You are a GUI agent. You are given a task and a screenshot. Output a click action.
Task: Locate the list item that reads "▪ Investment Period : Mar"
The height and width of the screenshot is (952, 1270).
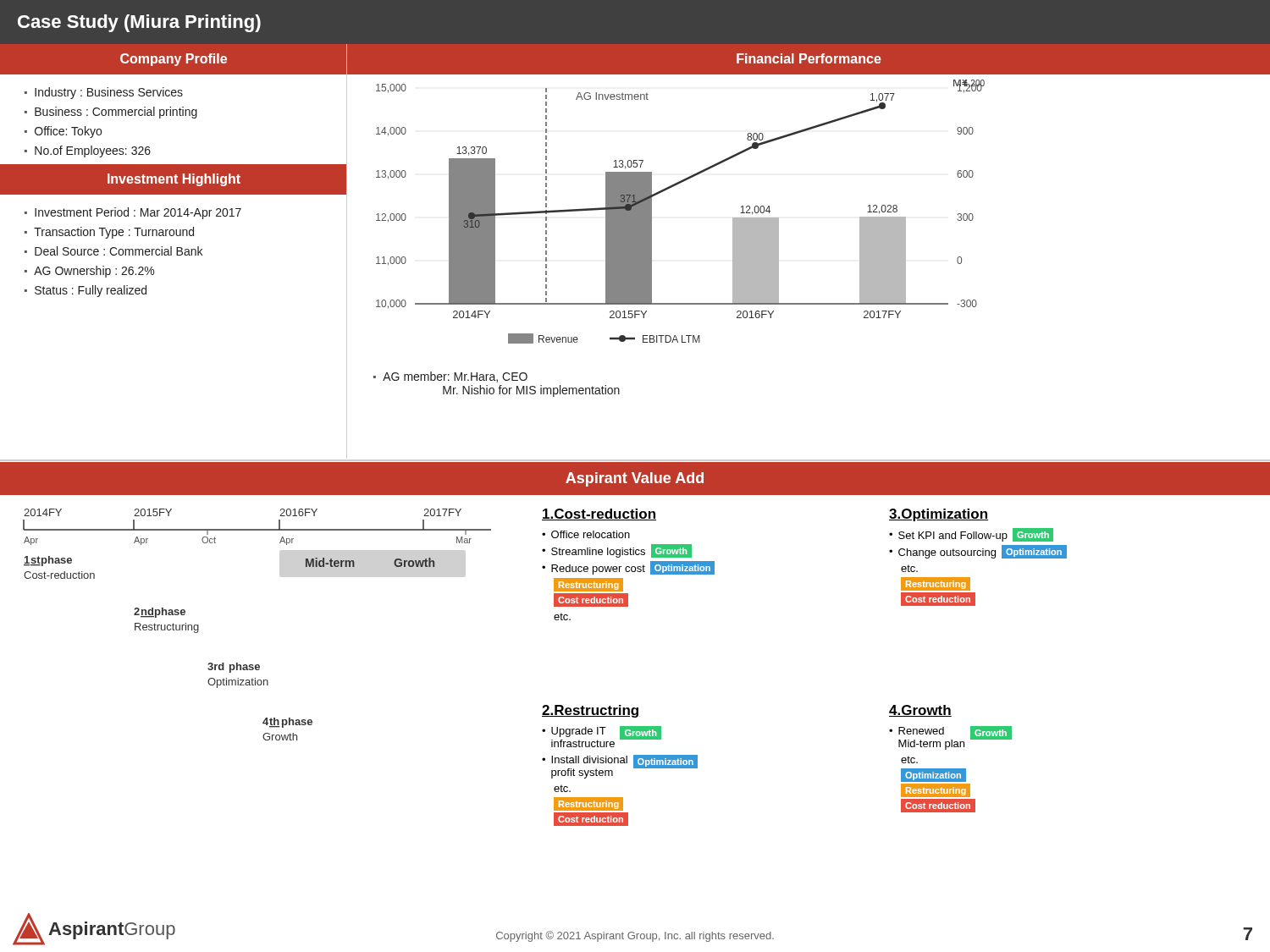click(133, 212)
